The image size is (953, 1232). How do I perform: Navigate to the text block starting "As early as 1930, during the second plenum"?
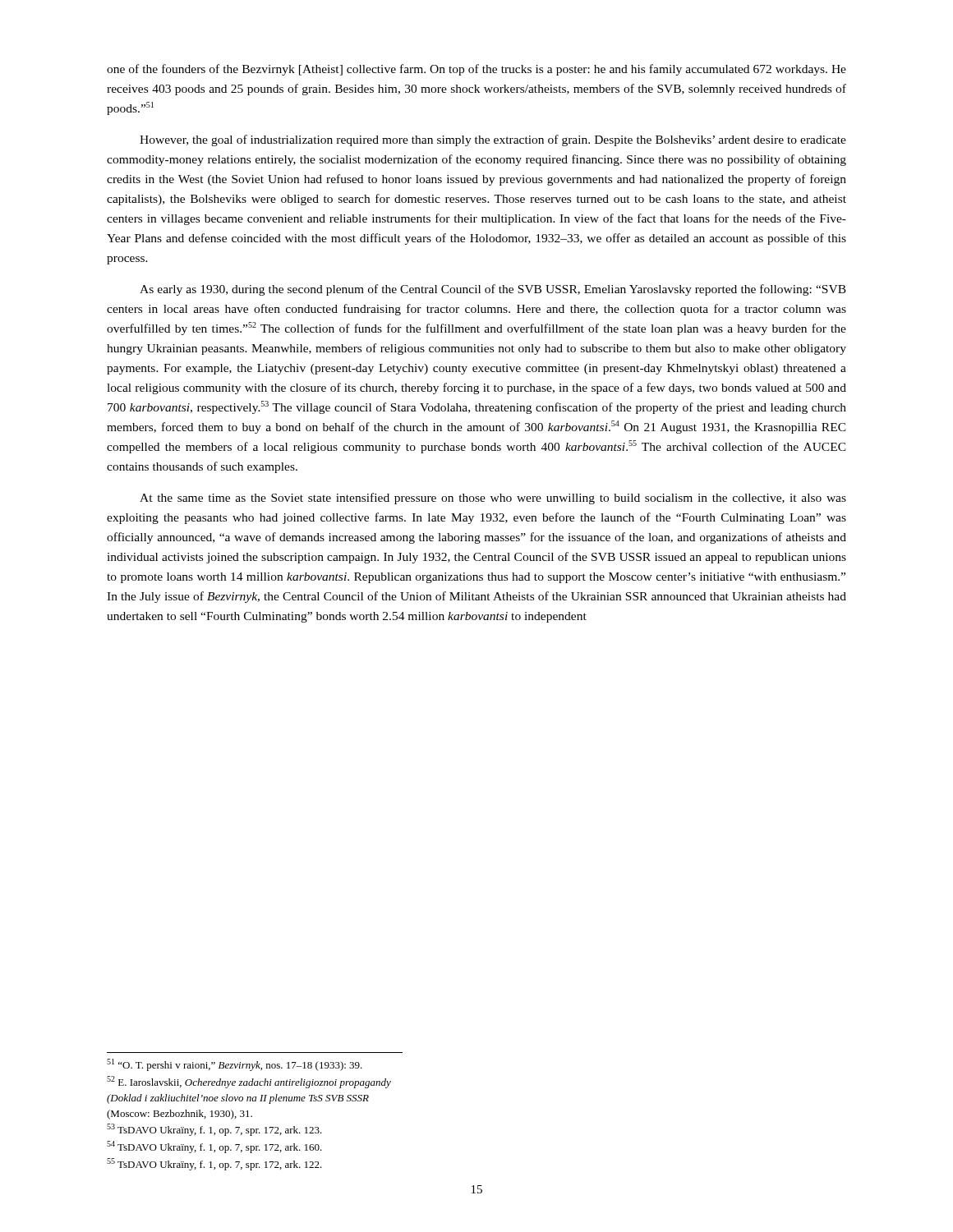[476, 378]
